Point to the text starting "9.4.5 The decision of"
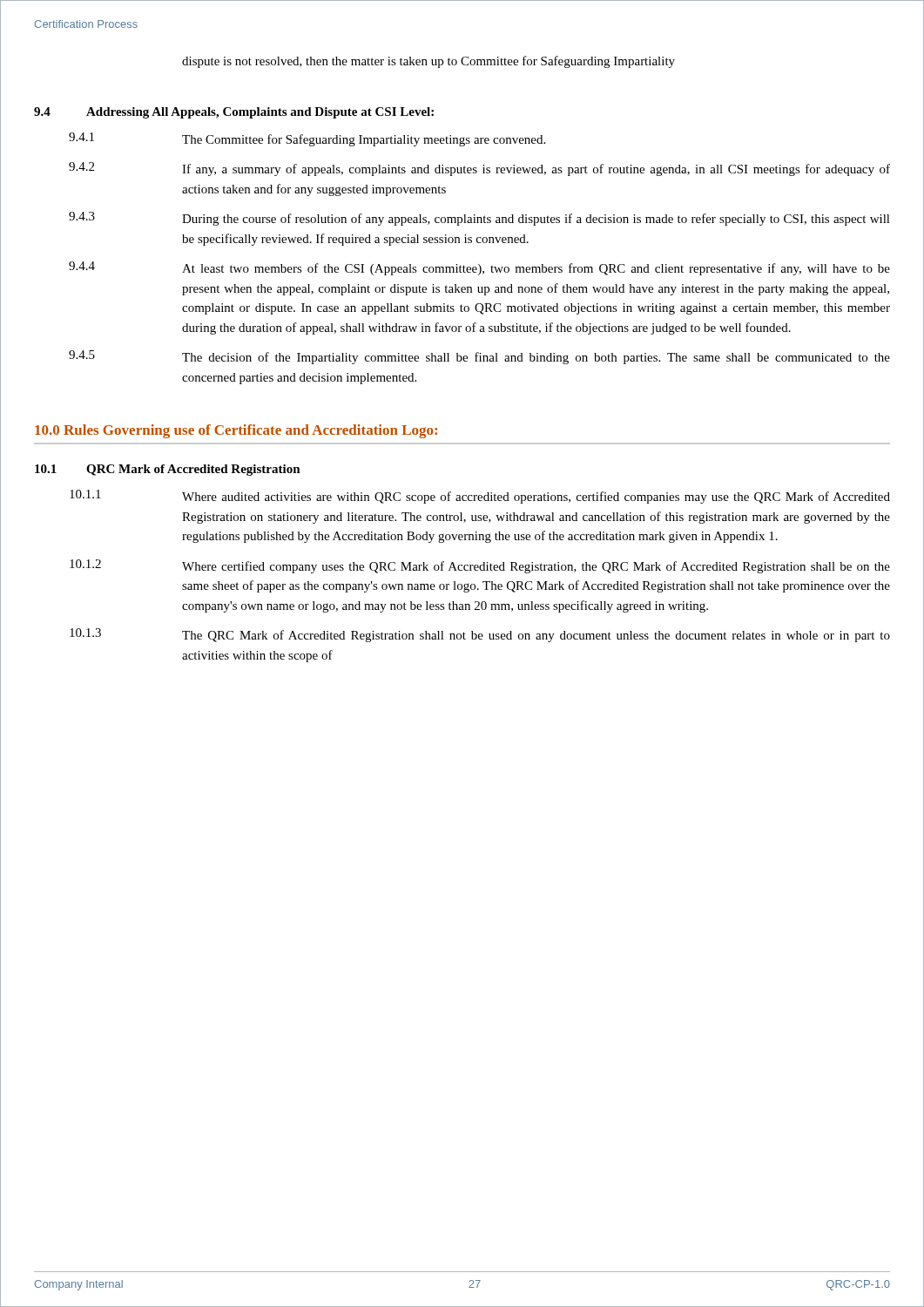 479,367
